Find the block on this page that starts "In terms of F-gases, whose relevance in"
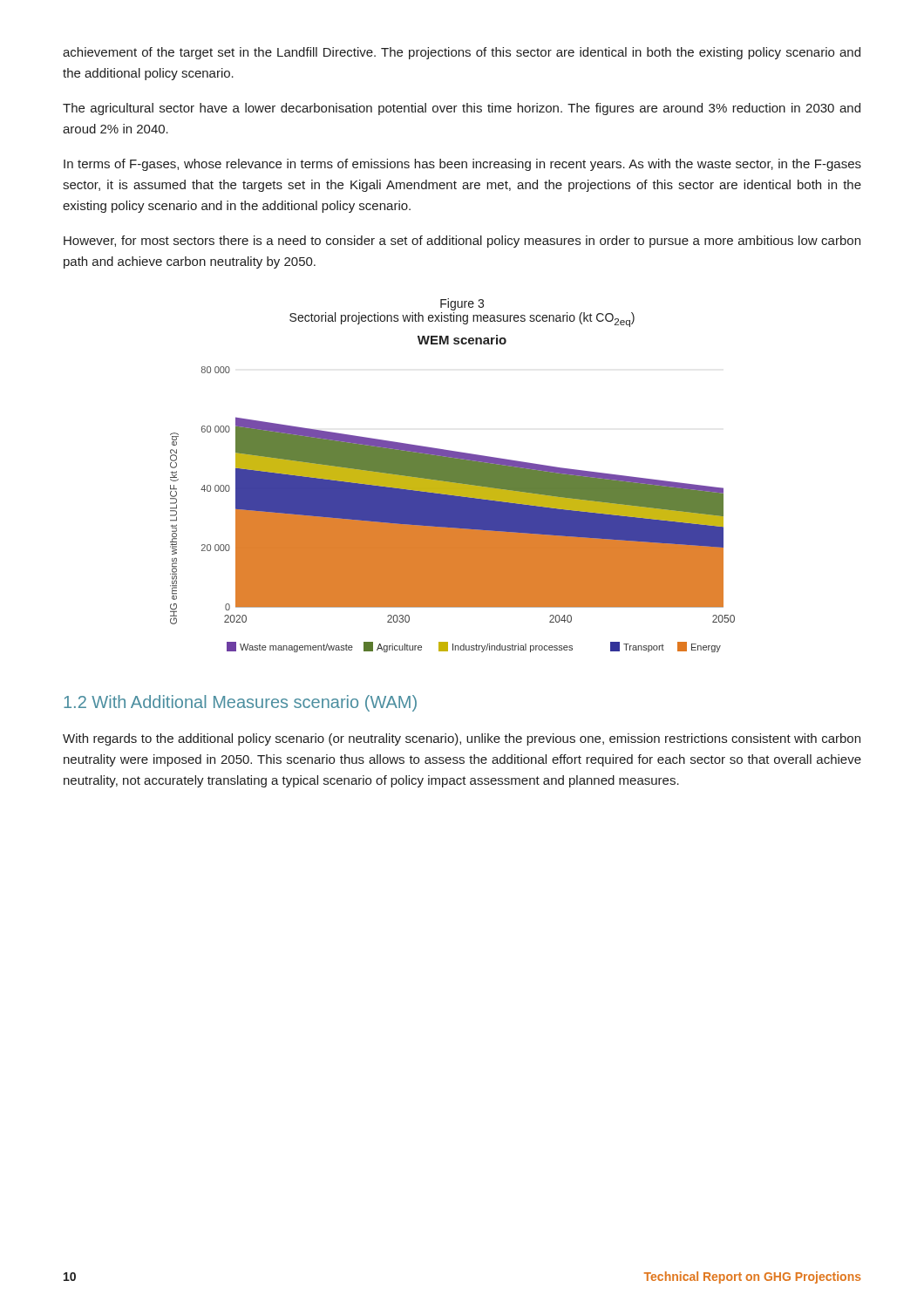The image size is (924, 1308). (462, 184)
